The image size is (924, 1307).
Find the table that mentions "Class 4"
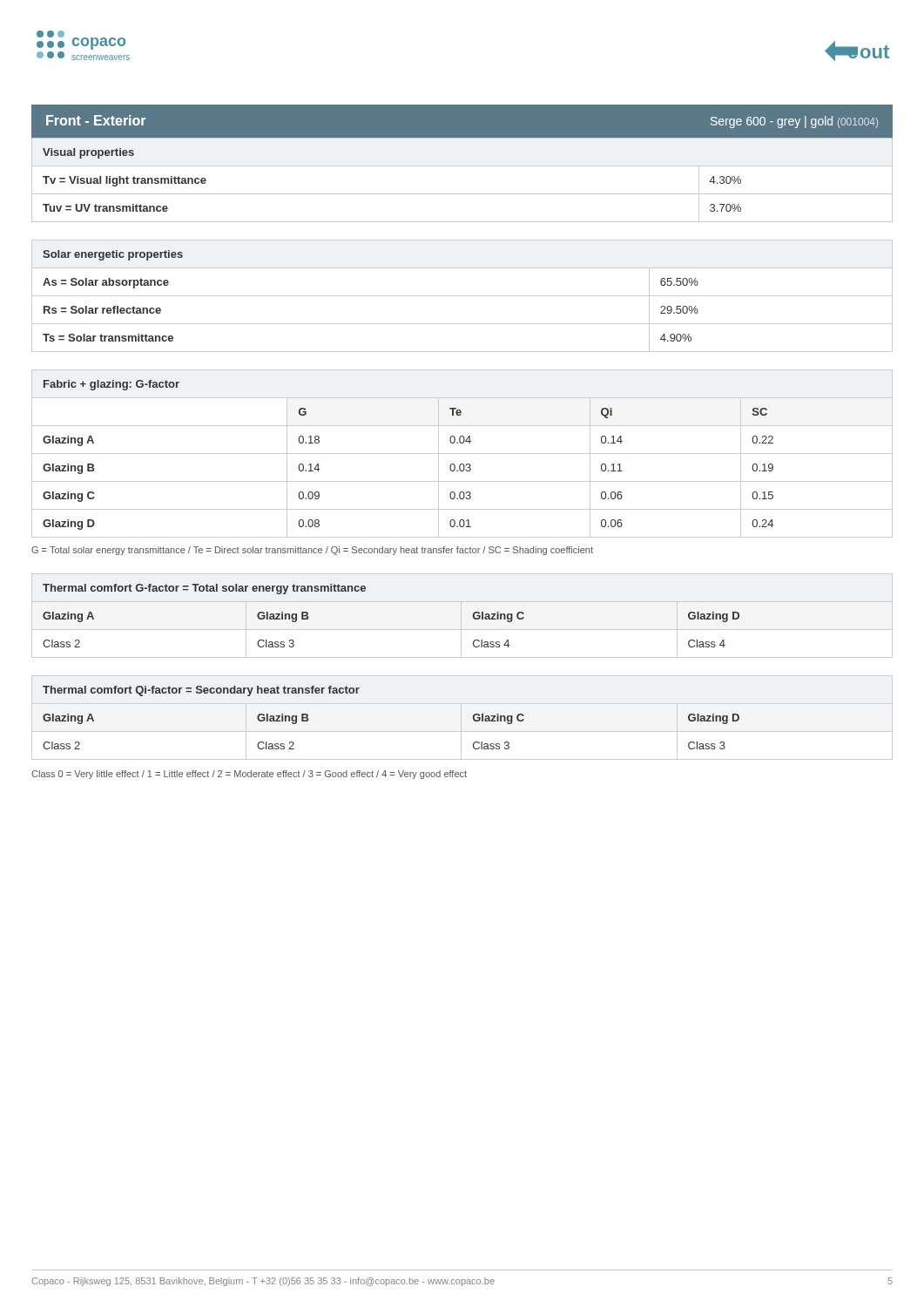coord(462,615)
